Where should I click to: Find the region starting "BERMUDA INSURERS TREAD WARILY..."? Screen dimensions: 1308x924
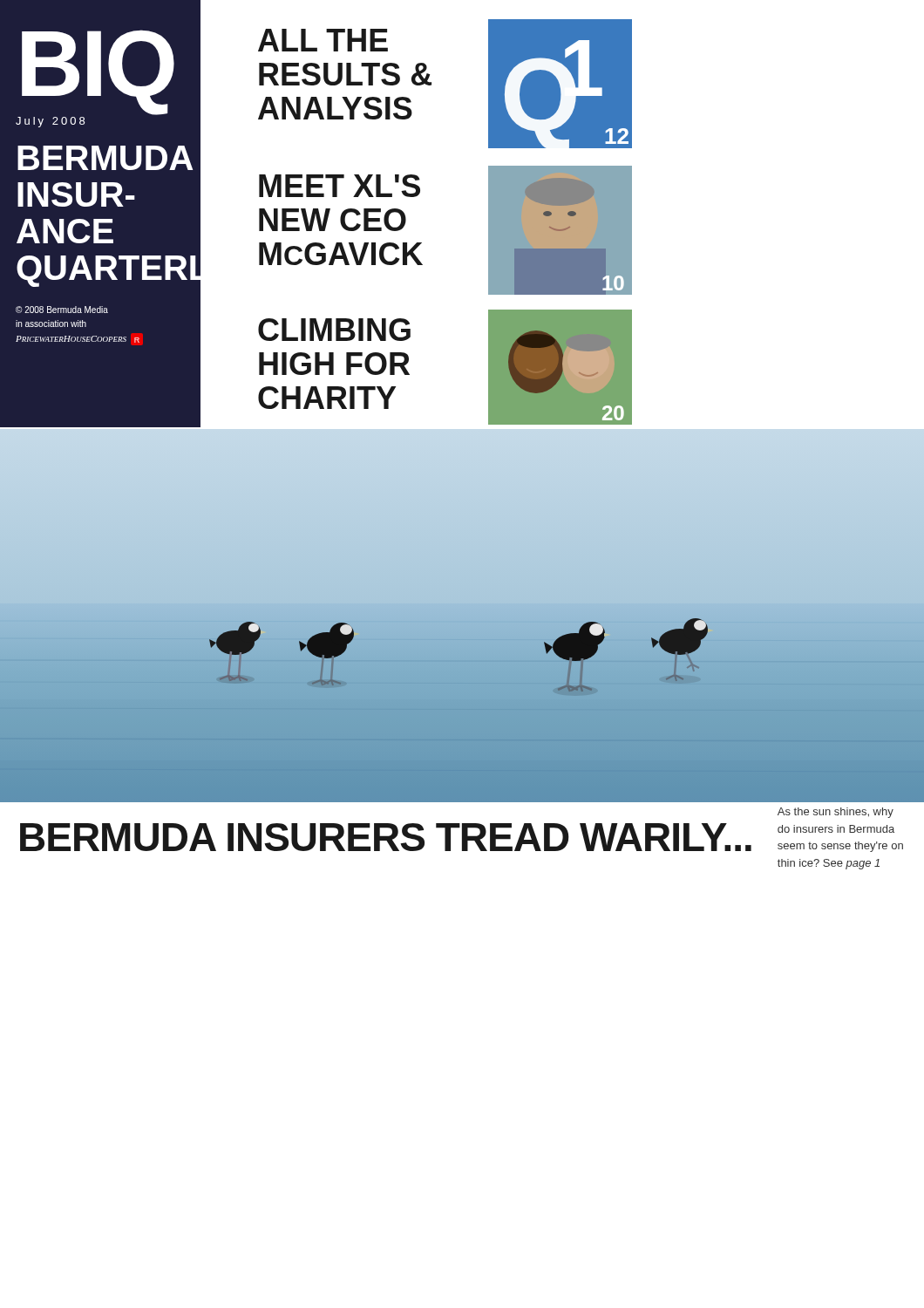[x=385, y=837]
